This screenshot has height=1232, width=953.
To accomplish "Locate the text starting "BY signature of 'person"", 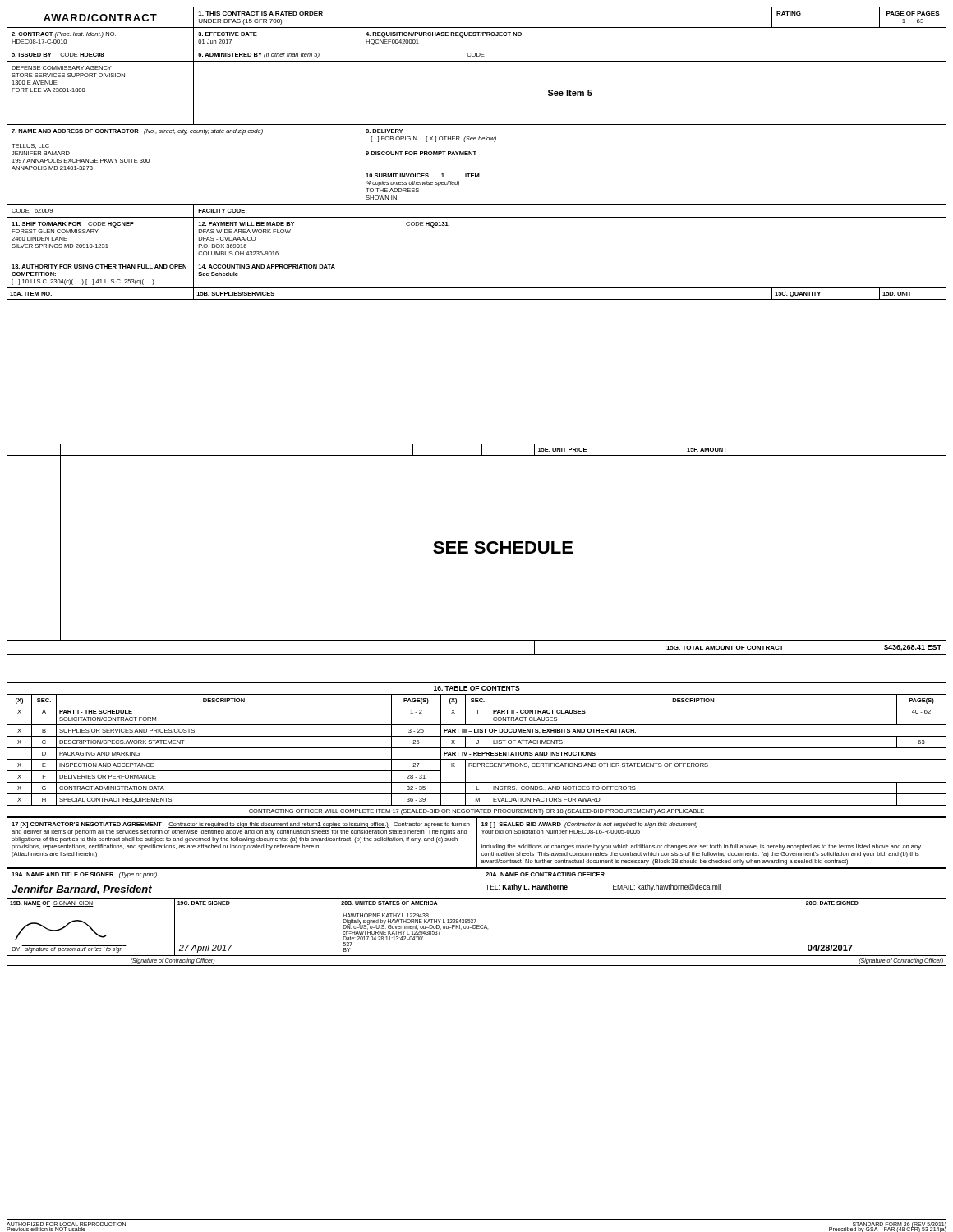I will [69, 932].
